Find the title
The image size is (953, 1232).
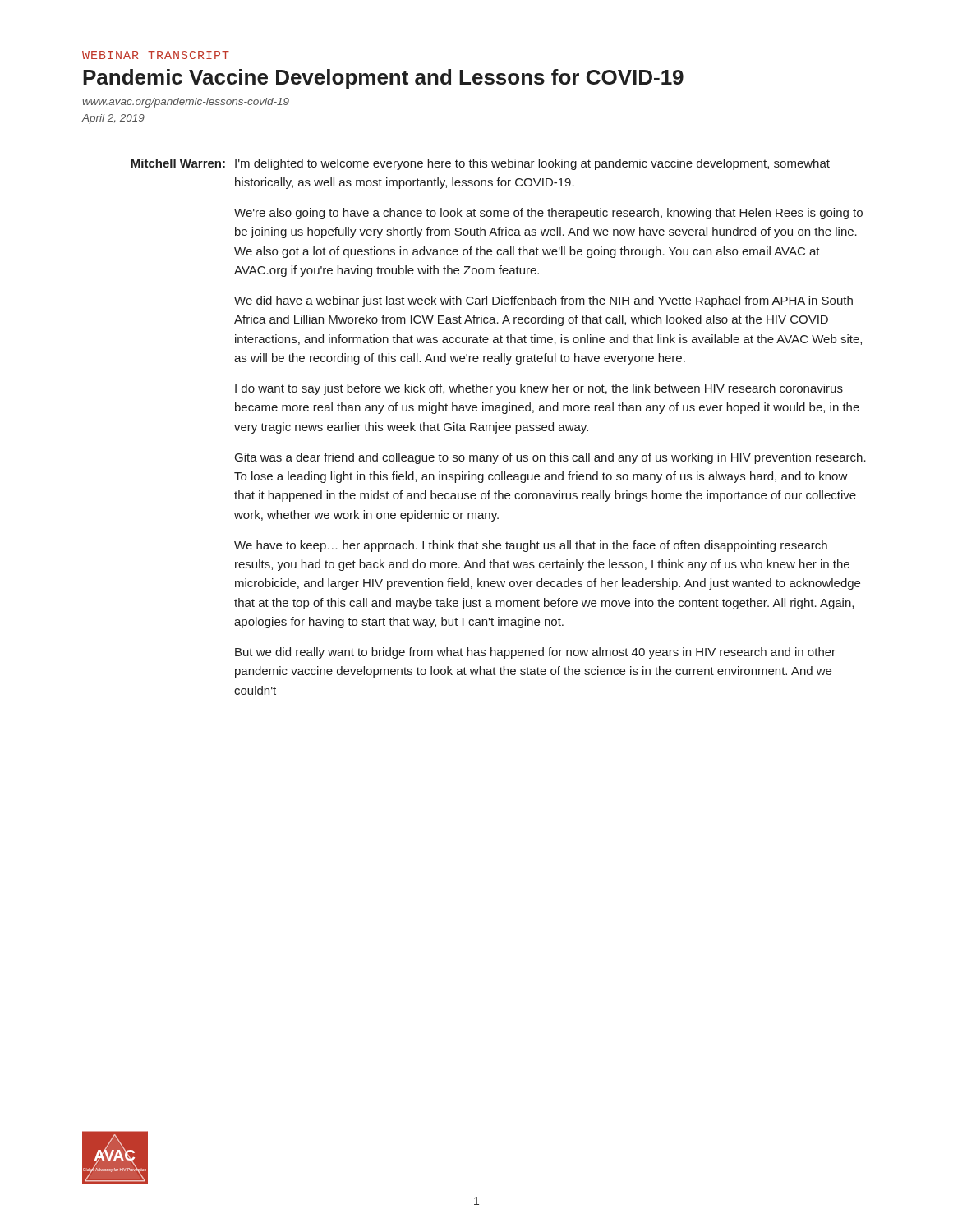pyautogui.click(x=383, y=77)
